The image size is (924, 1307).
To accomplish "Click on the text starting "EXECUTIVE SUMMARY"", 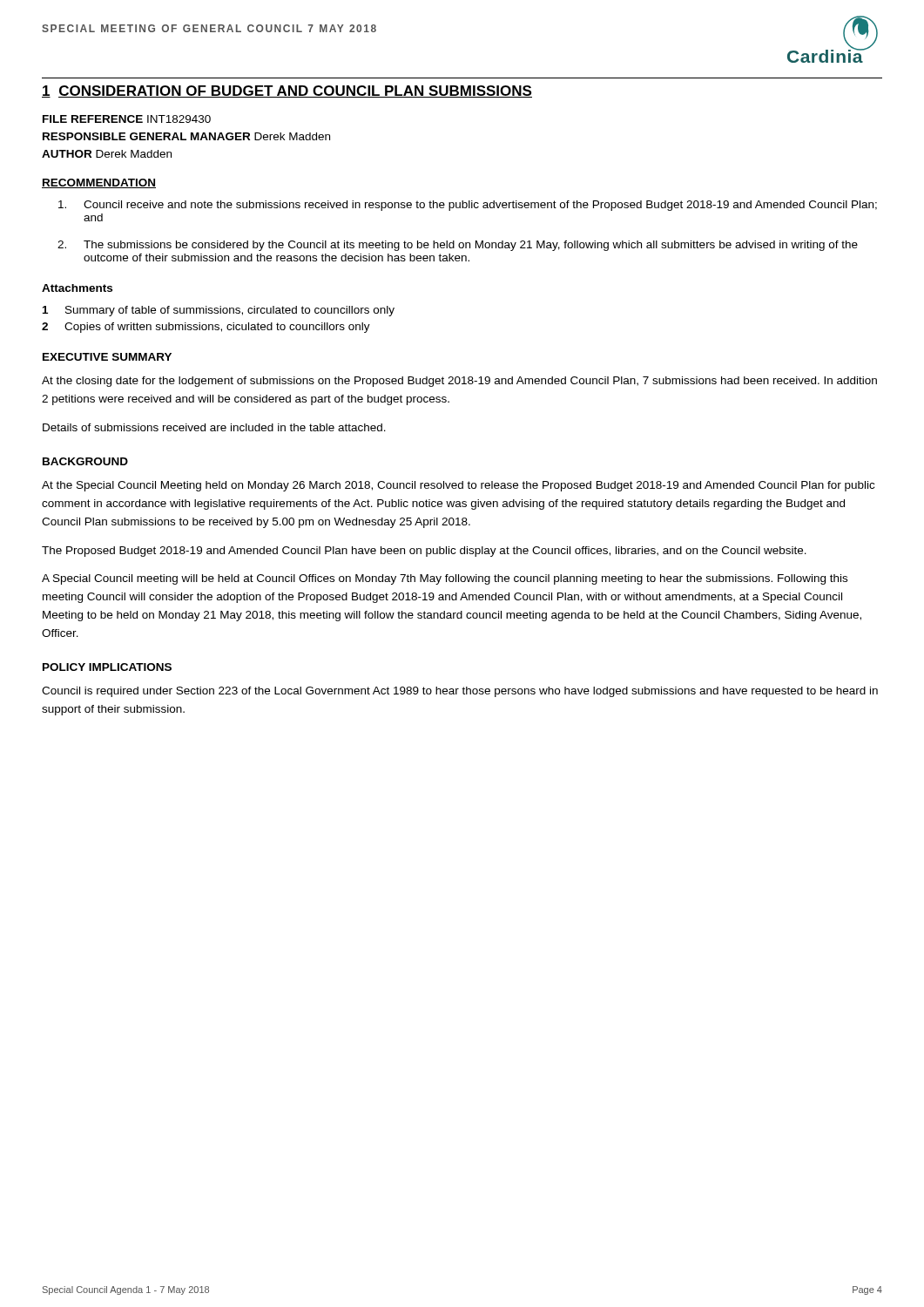I will pos(107,357).
